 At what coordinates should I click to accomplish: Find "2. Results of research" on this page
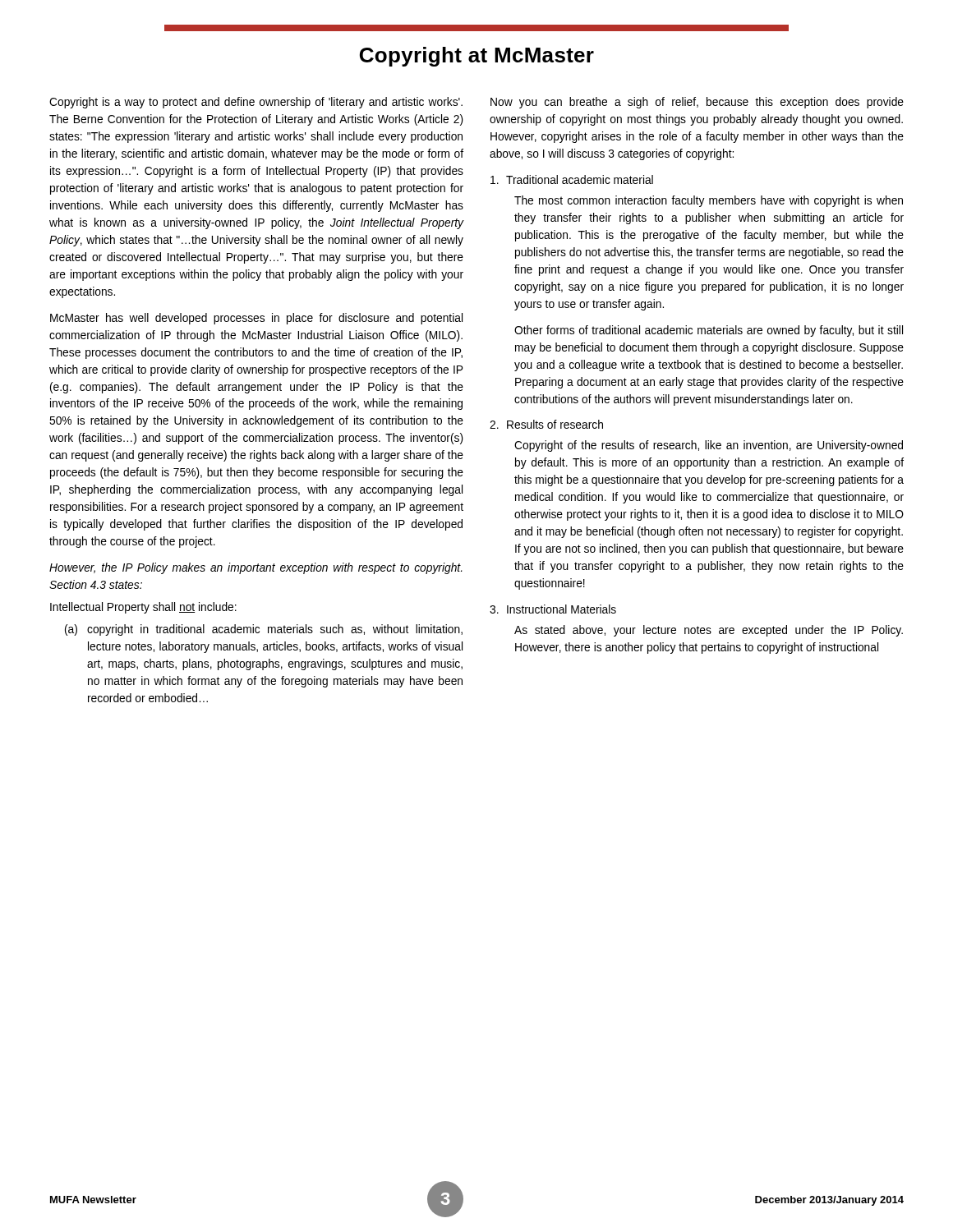click(546, 424)
